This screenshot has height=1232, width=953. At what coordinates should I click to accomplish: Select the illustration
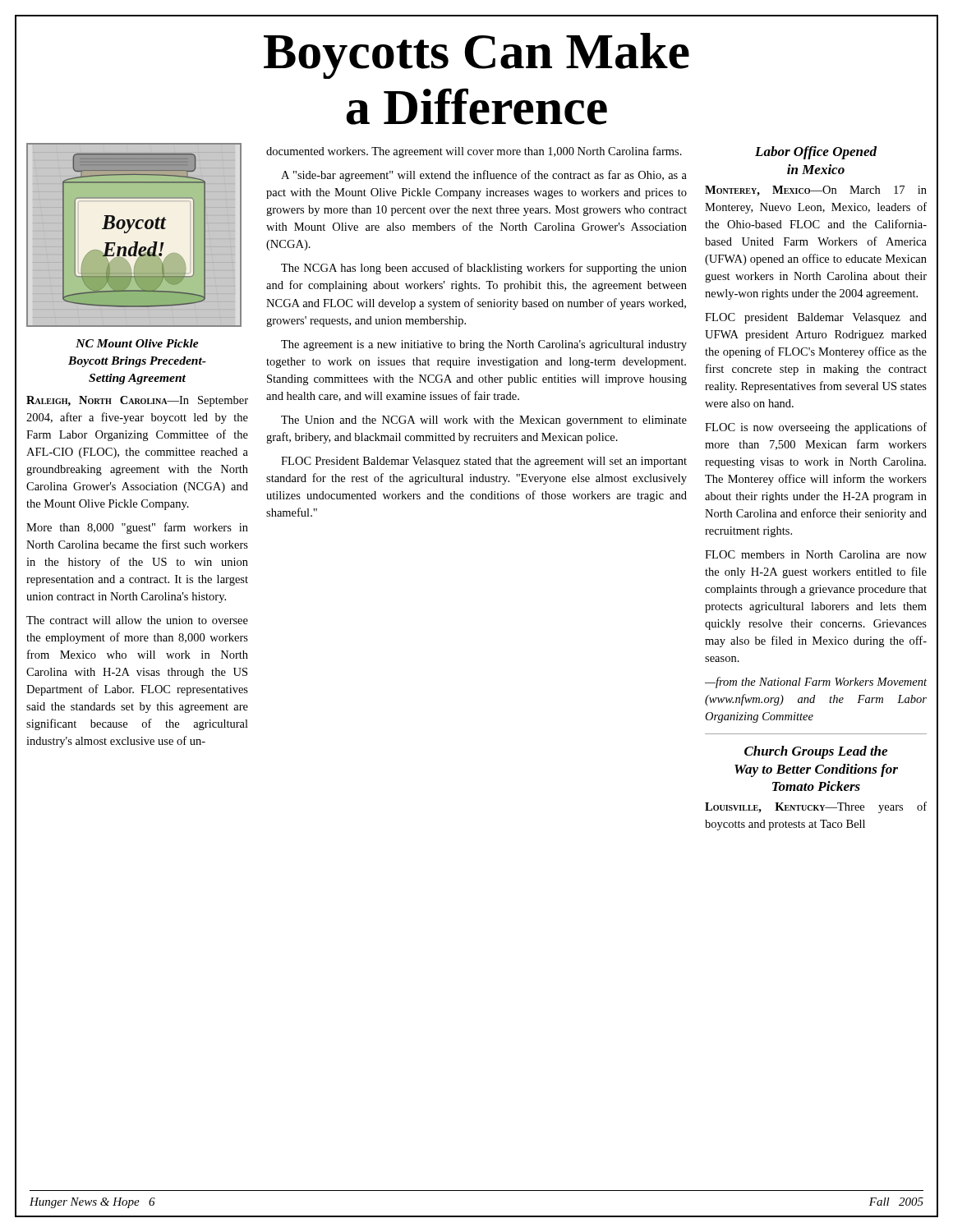pos(134,235)
